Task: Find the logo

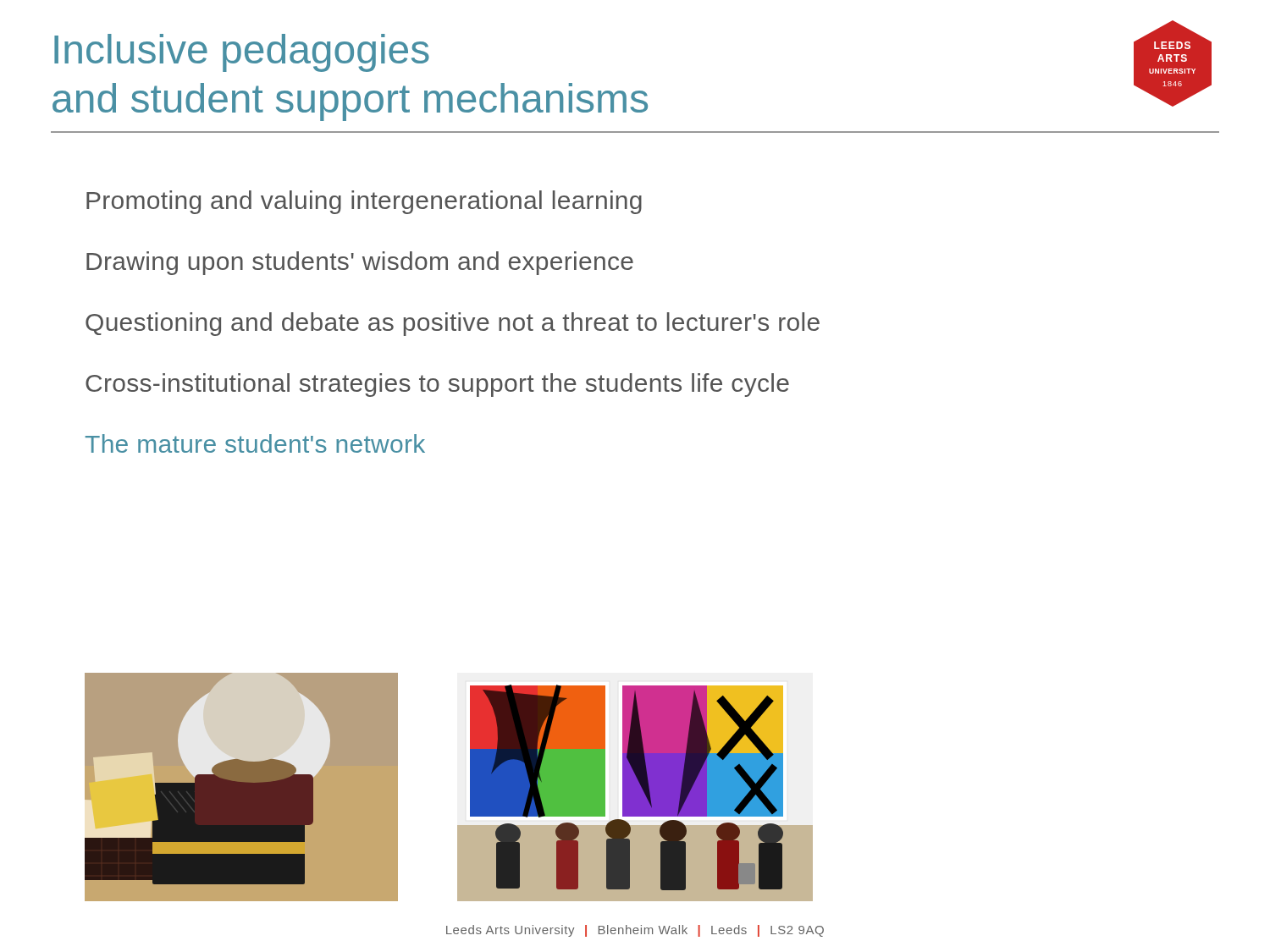Action: point(1173,63)
